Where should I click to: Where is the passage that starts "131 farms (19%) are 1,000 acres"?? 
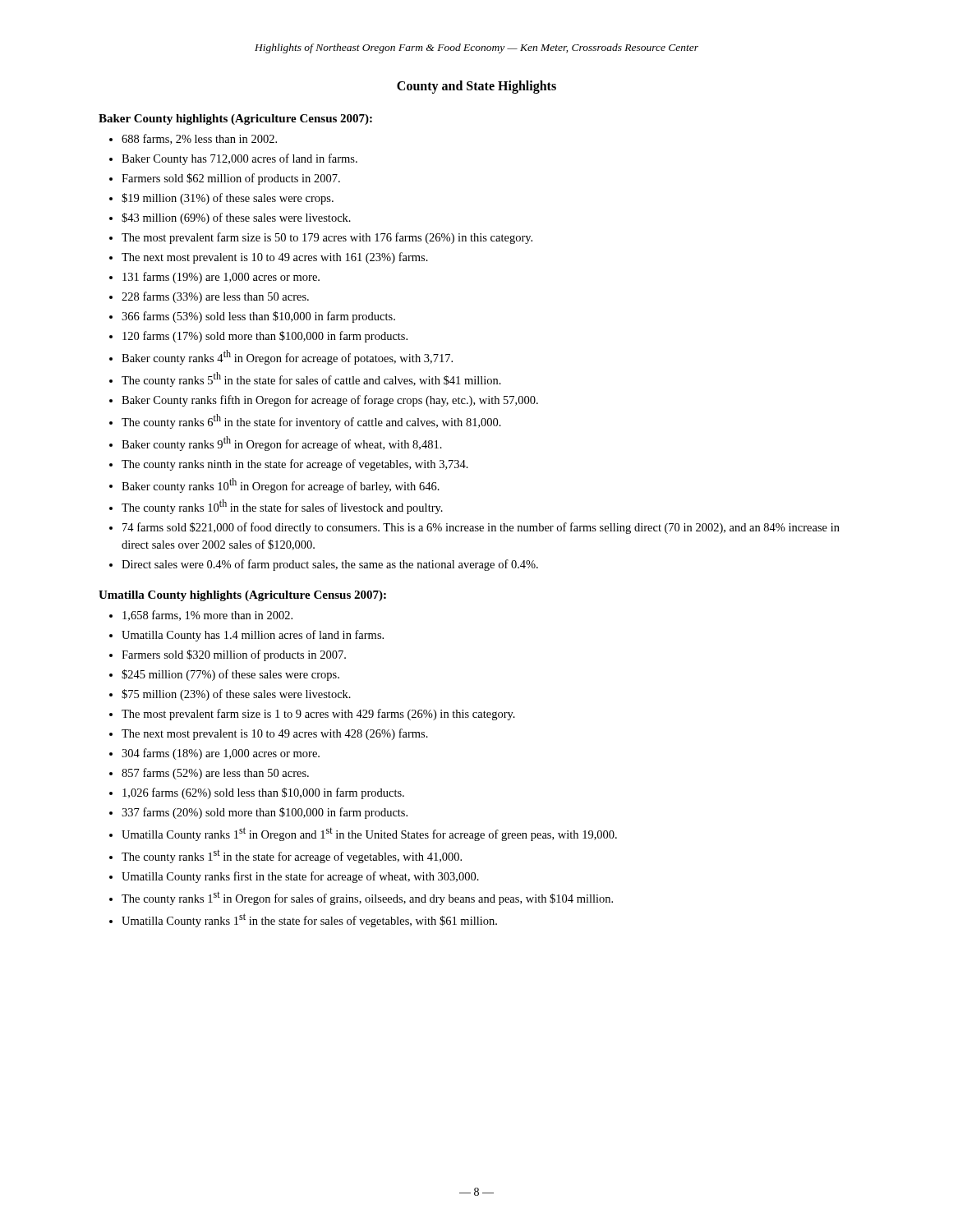pos(221,277)
